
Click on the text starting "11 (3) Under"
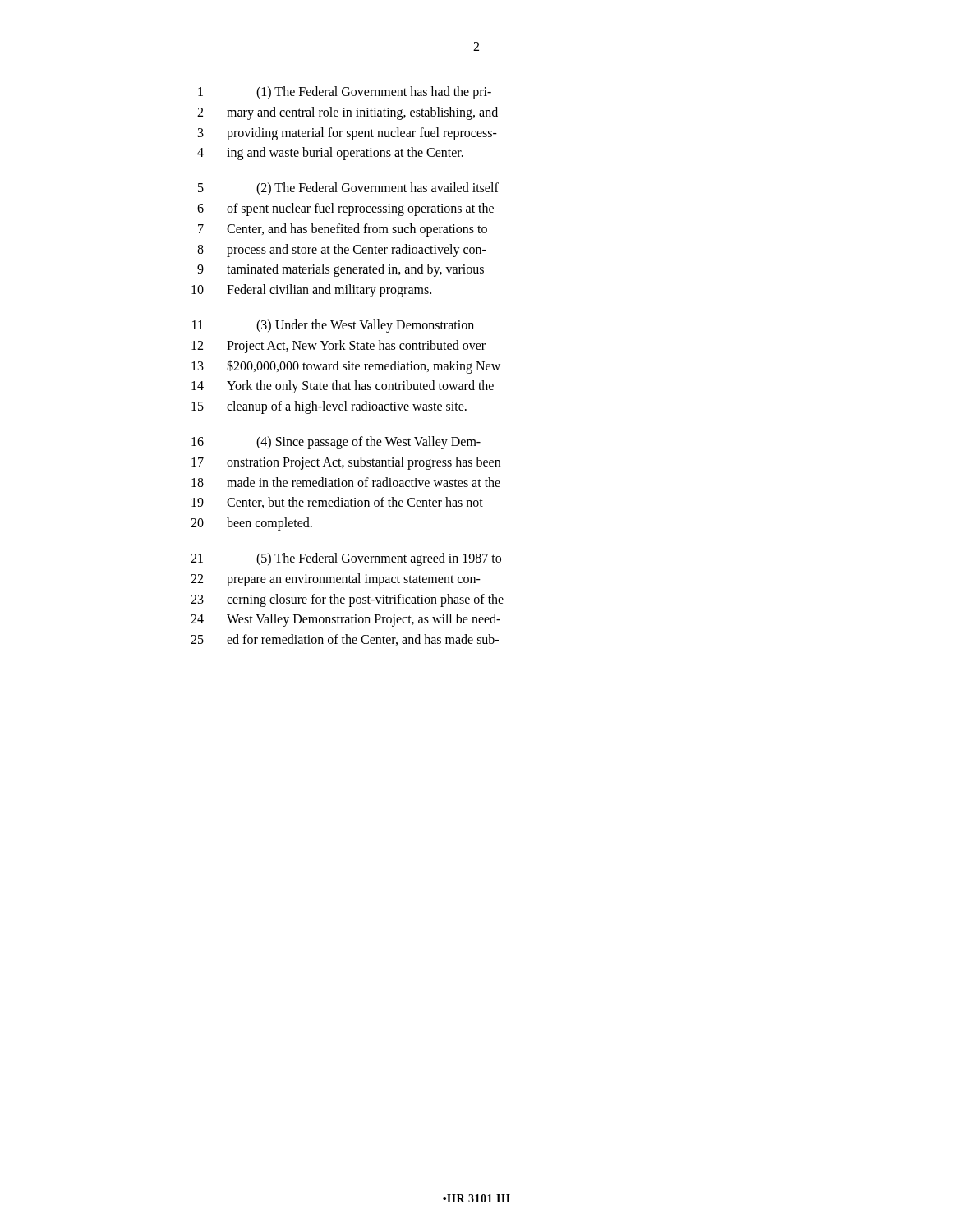pos(333,326)
